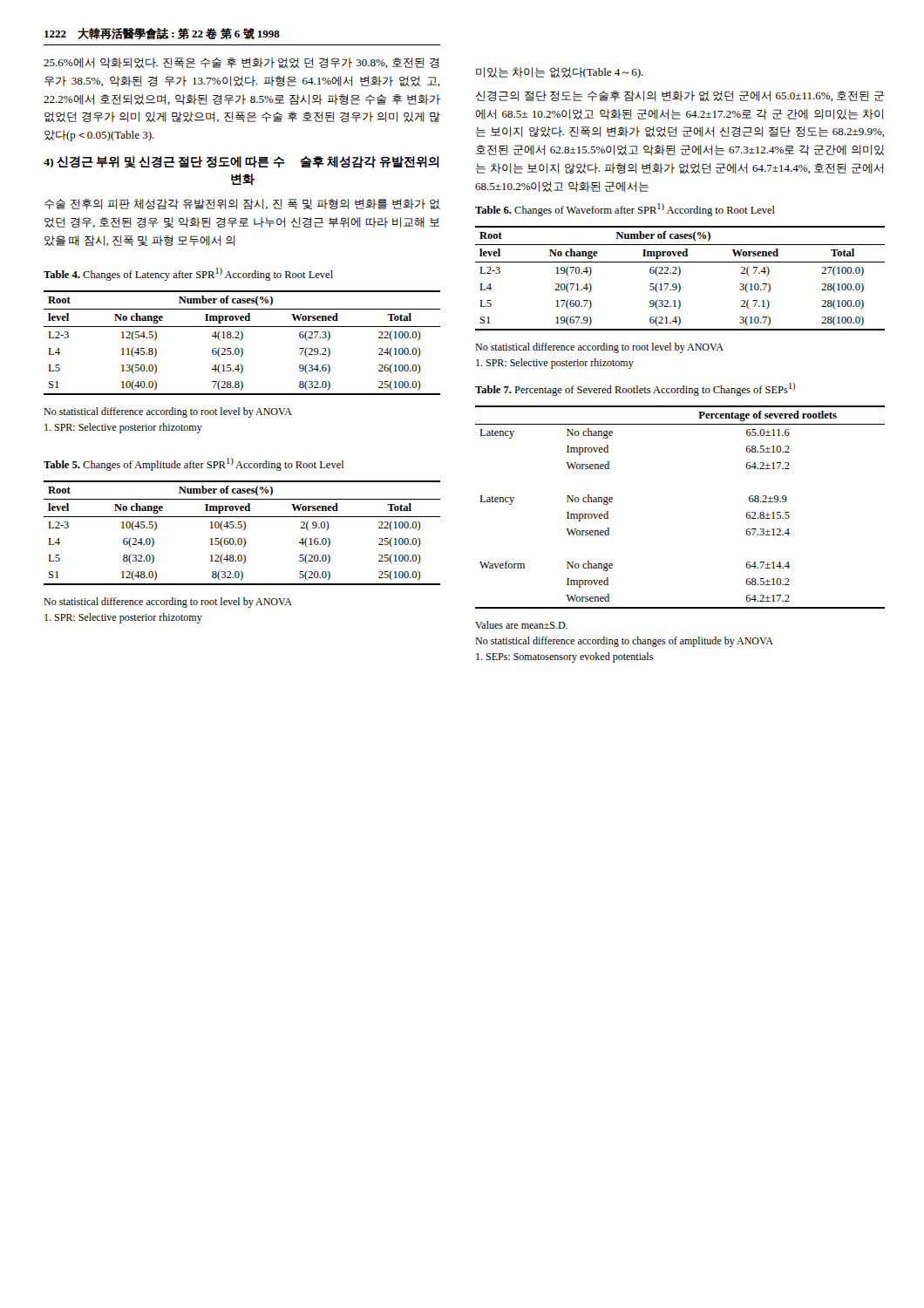Locate the region starting "4) 신경근 부위 및"

point(242,171)
